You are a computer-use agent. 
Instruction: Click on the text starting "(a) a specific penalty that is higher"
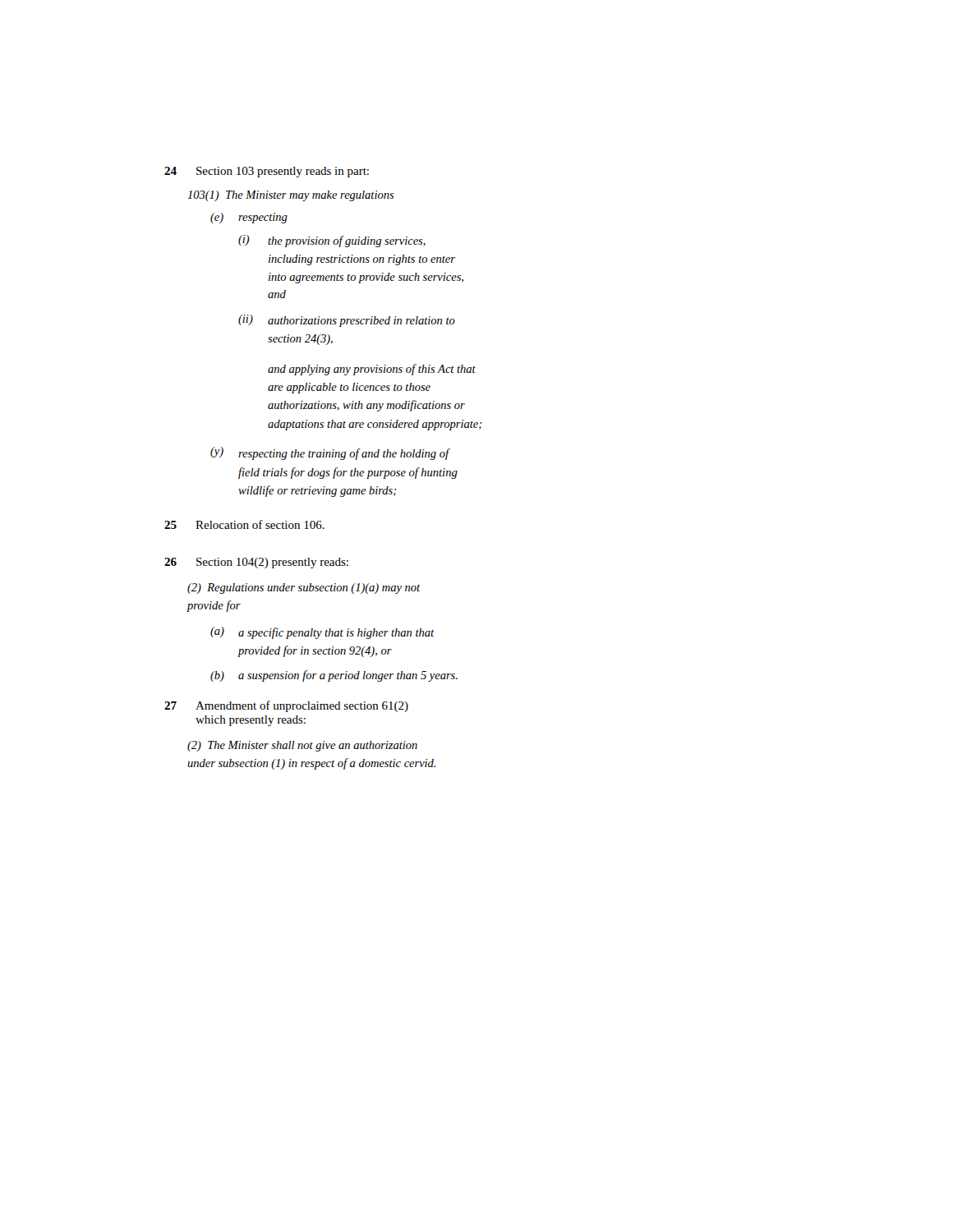tap(322, 642)
